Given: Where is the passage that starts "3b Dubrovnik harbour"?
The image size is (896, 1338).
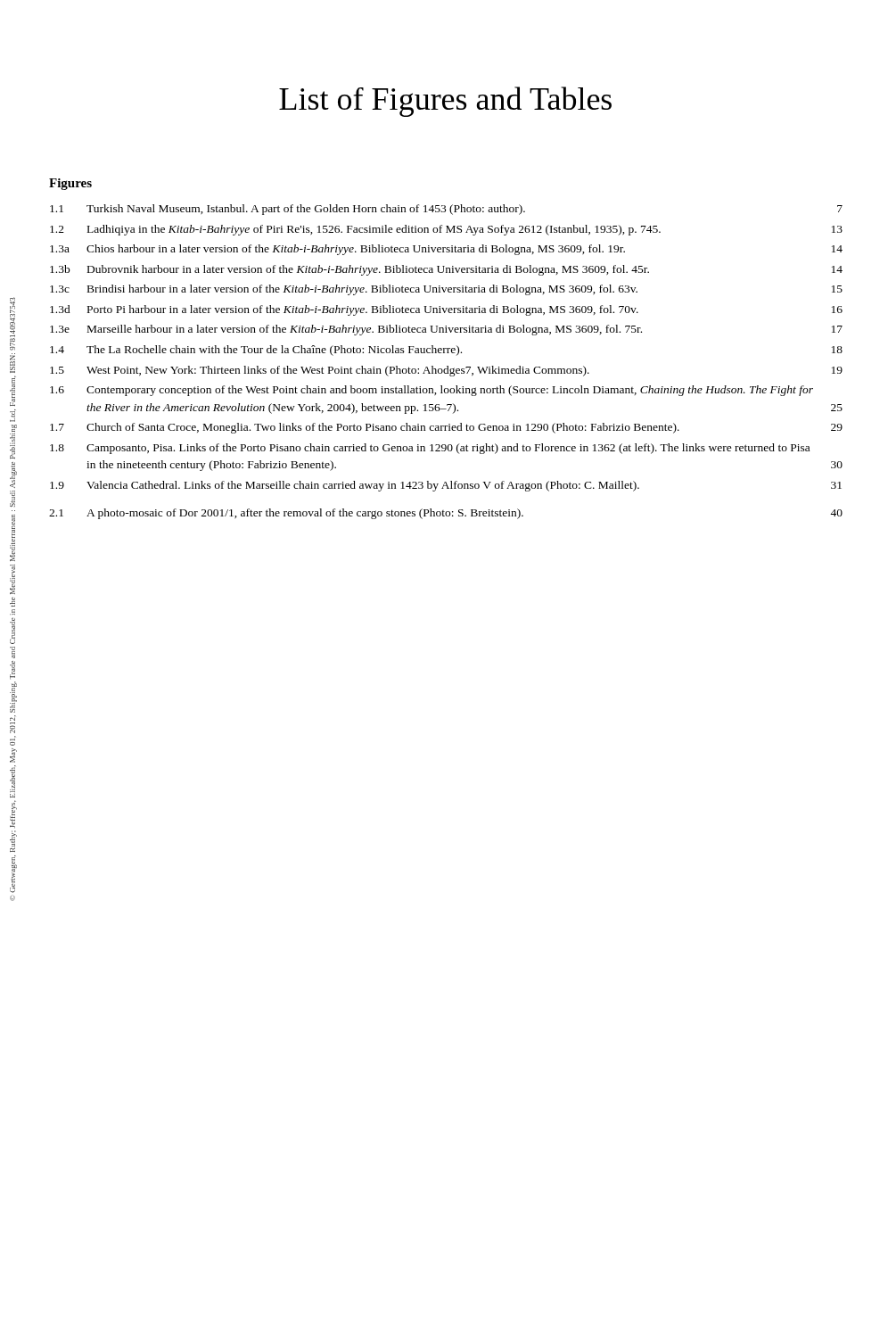Looking at the screenshot, I should 446,269.
